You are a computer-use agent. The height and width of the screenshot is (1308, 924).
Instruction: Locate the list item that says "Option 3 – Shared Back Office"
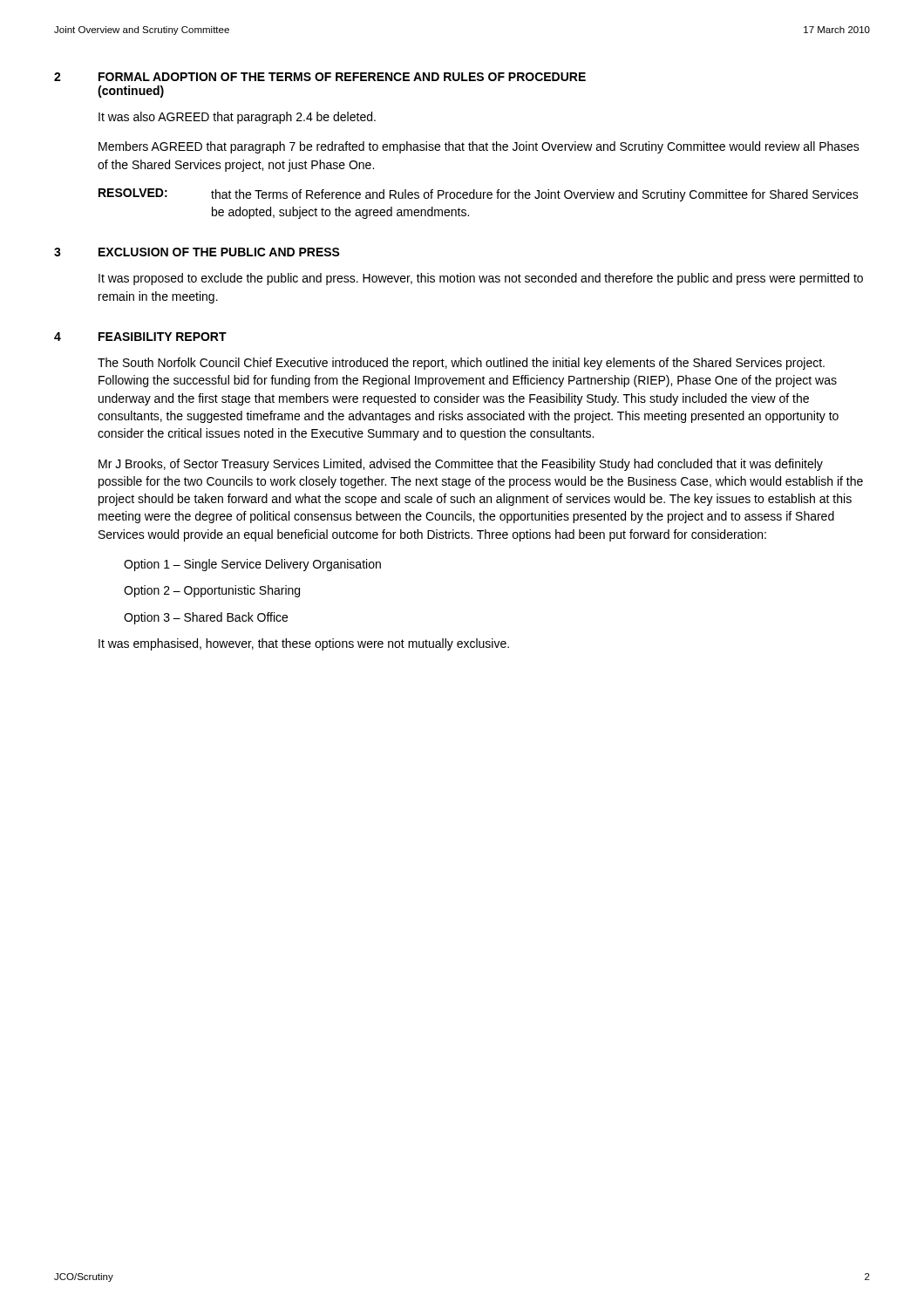[x=206, y=617]
